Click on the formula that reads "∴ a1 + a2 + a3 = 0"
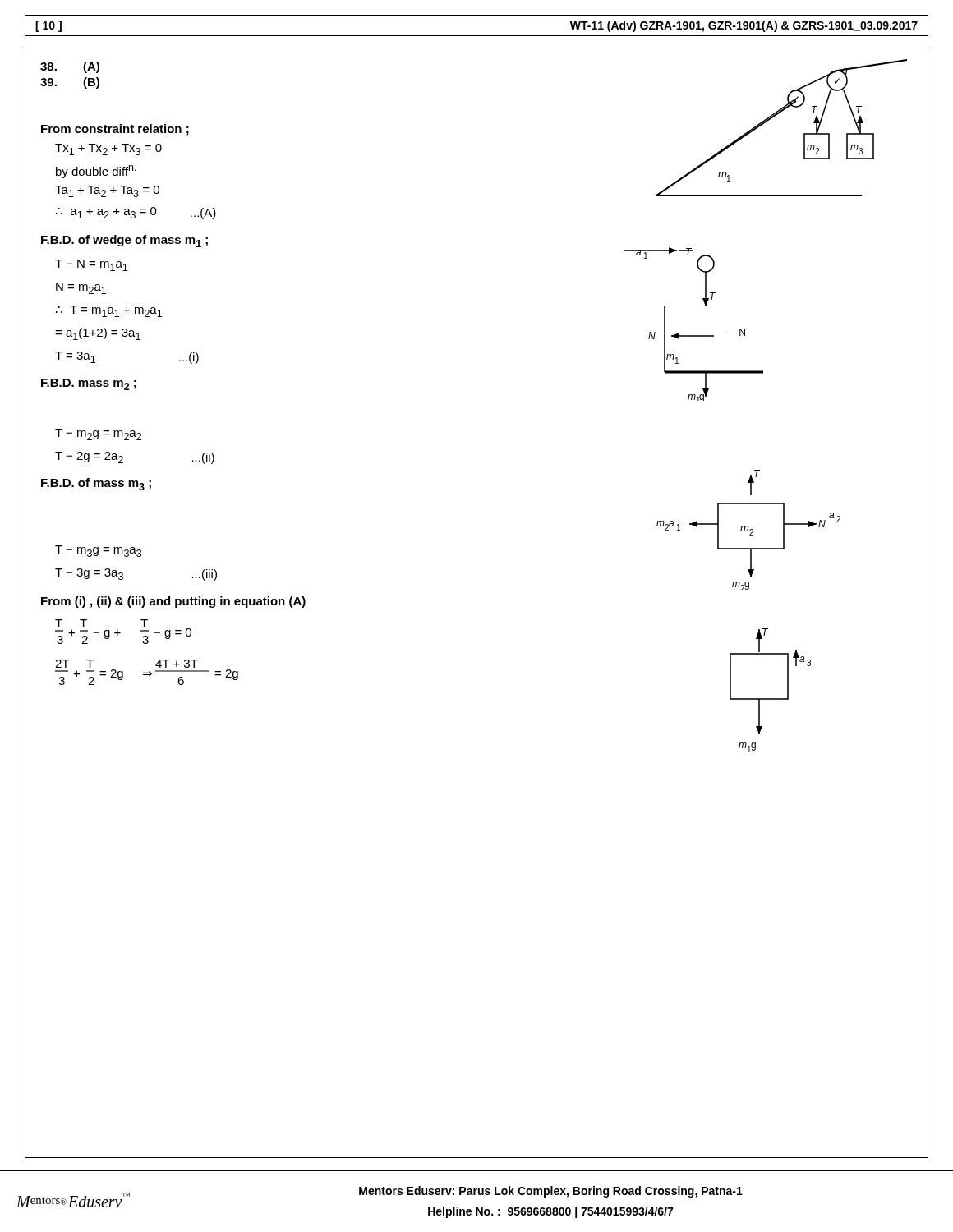This screenshot has height=1232, width=953. pos(136,212)
